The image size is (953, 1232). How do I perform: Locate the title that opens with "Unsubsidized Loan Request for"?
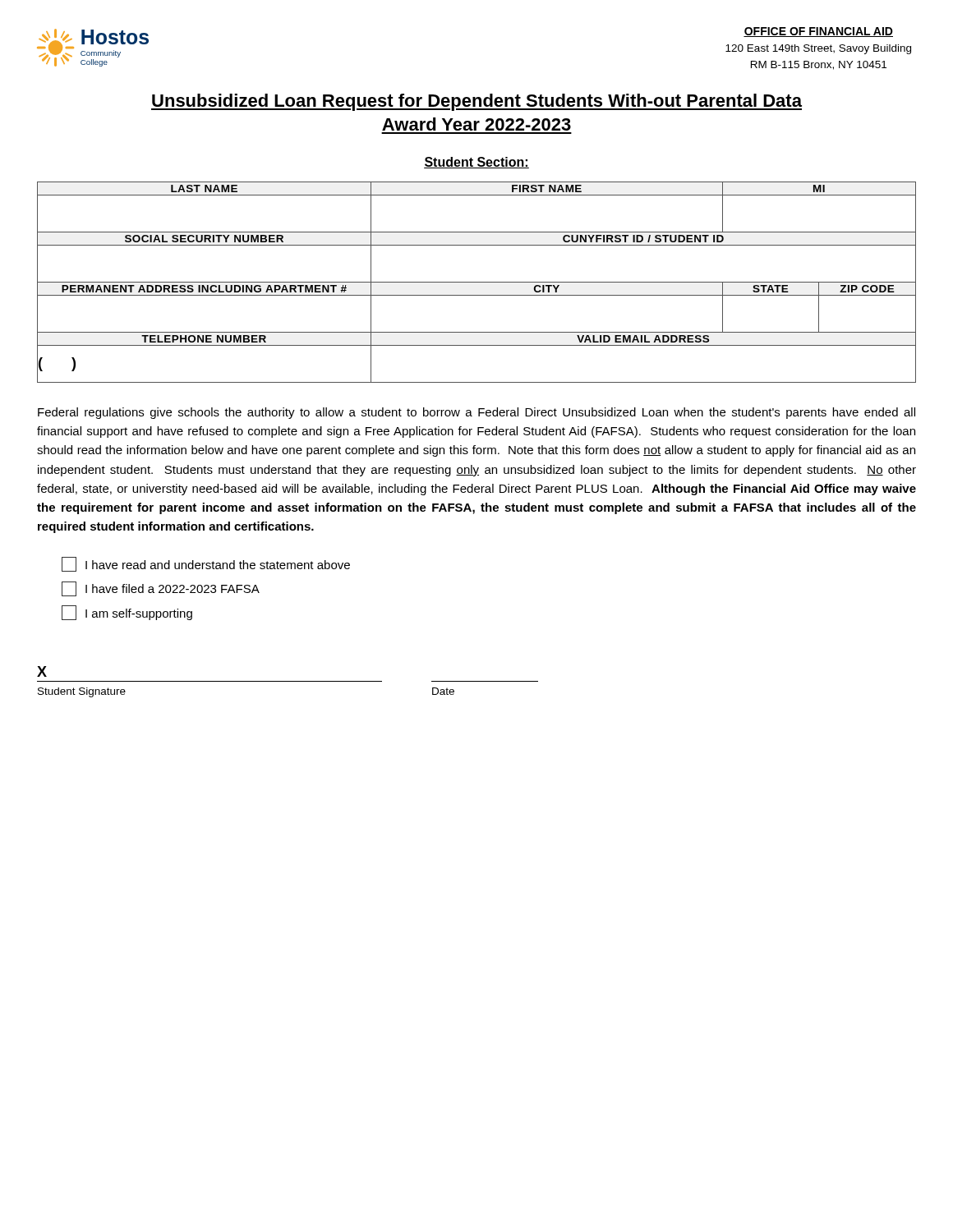(x=476, y=113)
